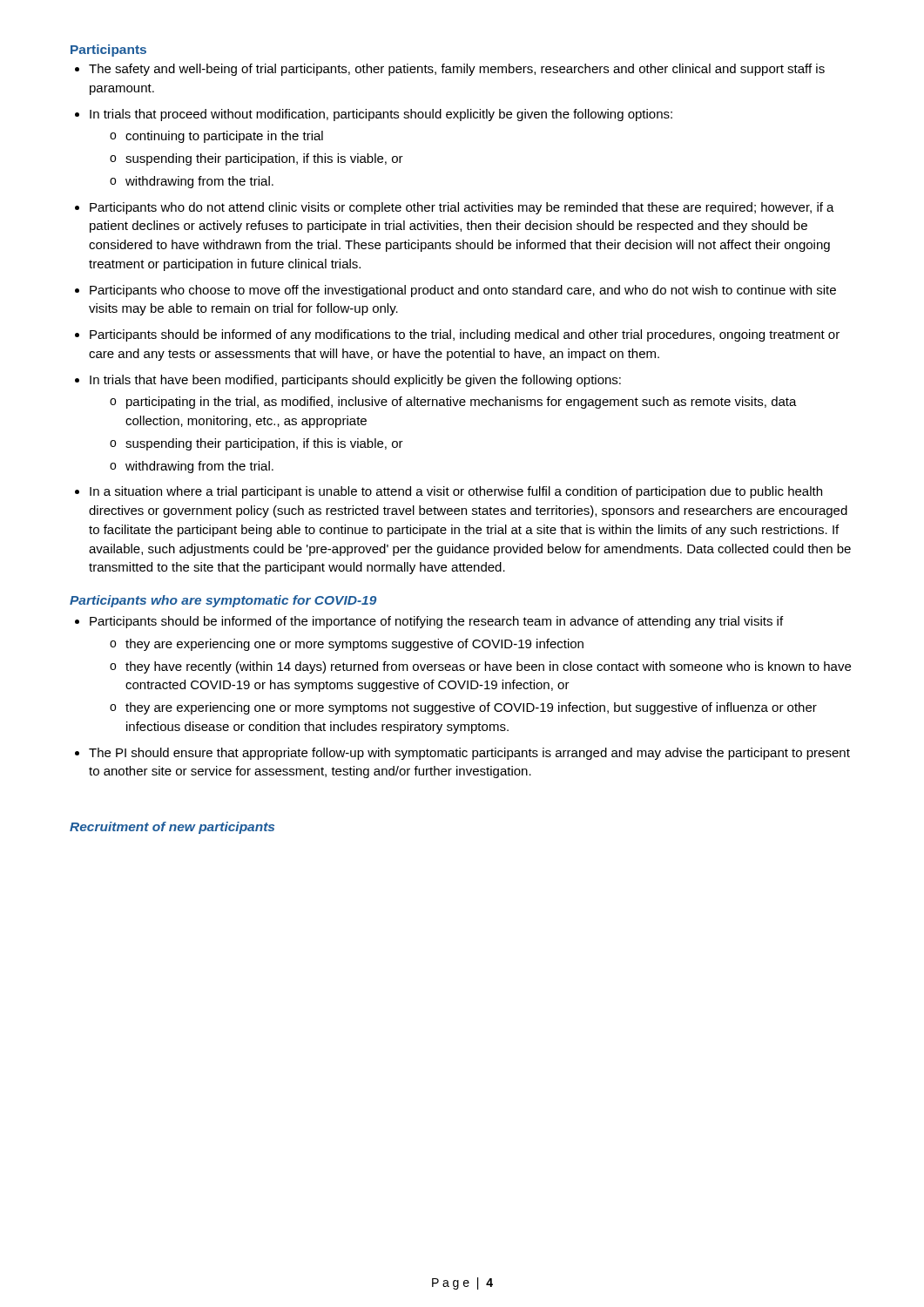924x1307 pixels.
Task: Click on the section header that reads "Participants who are symptomatic for COVID-19"
Action: [223, 600]
